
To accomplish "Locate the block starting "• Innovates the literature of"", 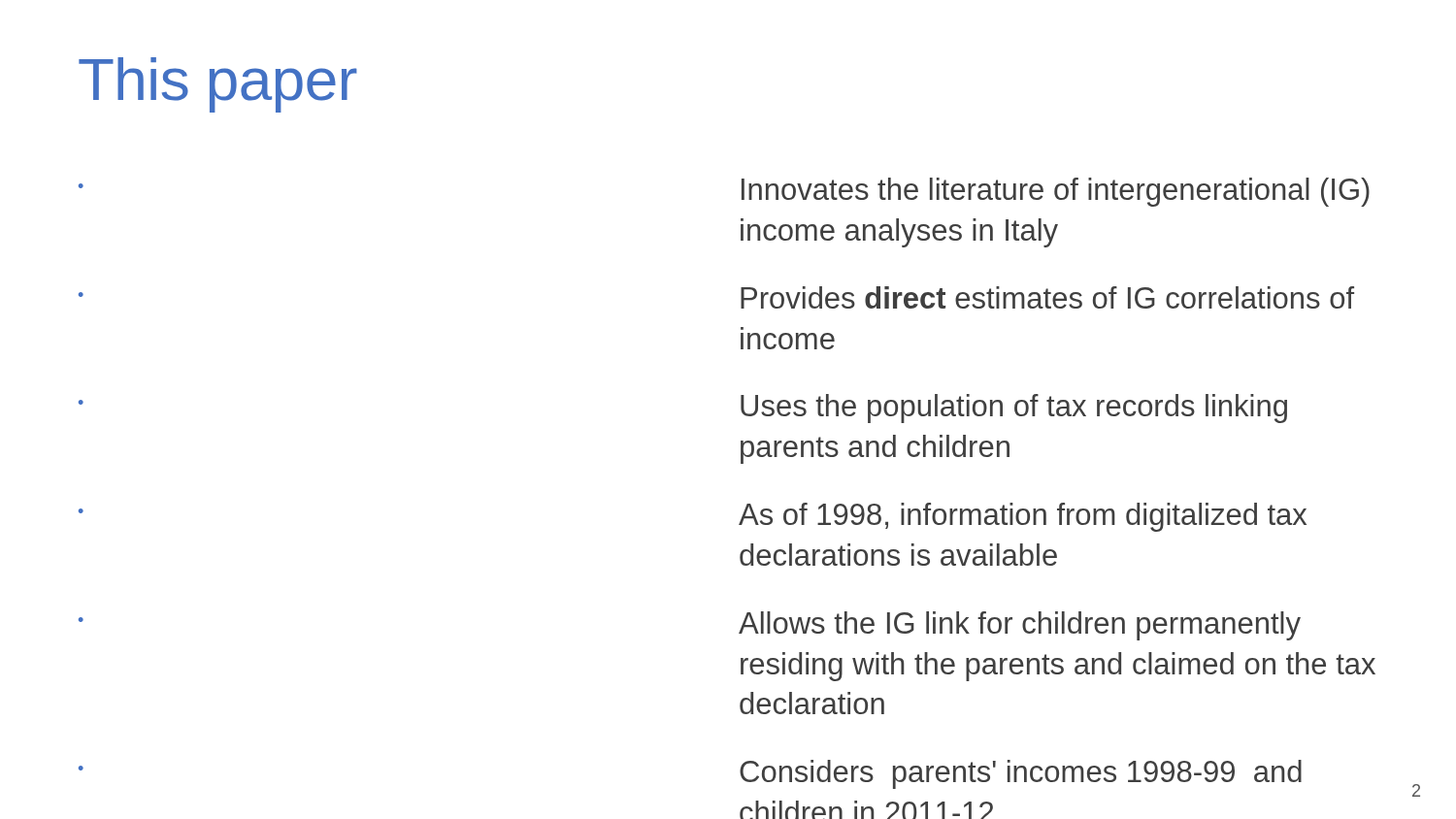I will (728, 210).
